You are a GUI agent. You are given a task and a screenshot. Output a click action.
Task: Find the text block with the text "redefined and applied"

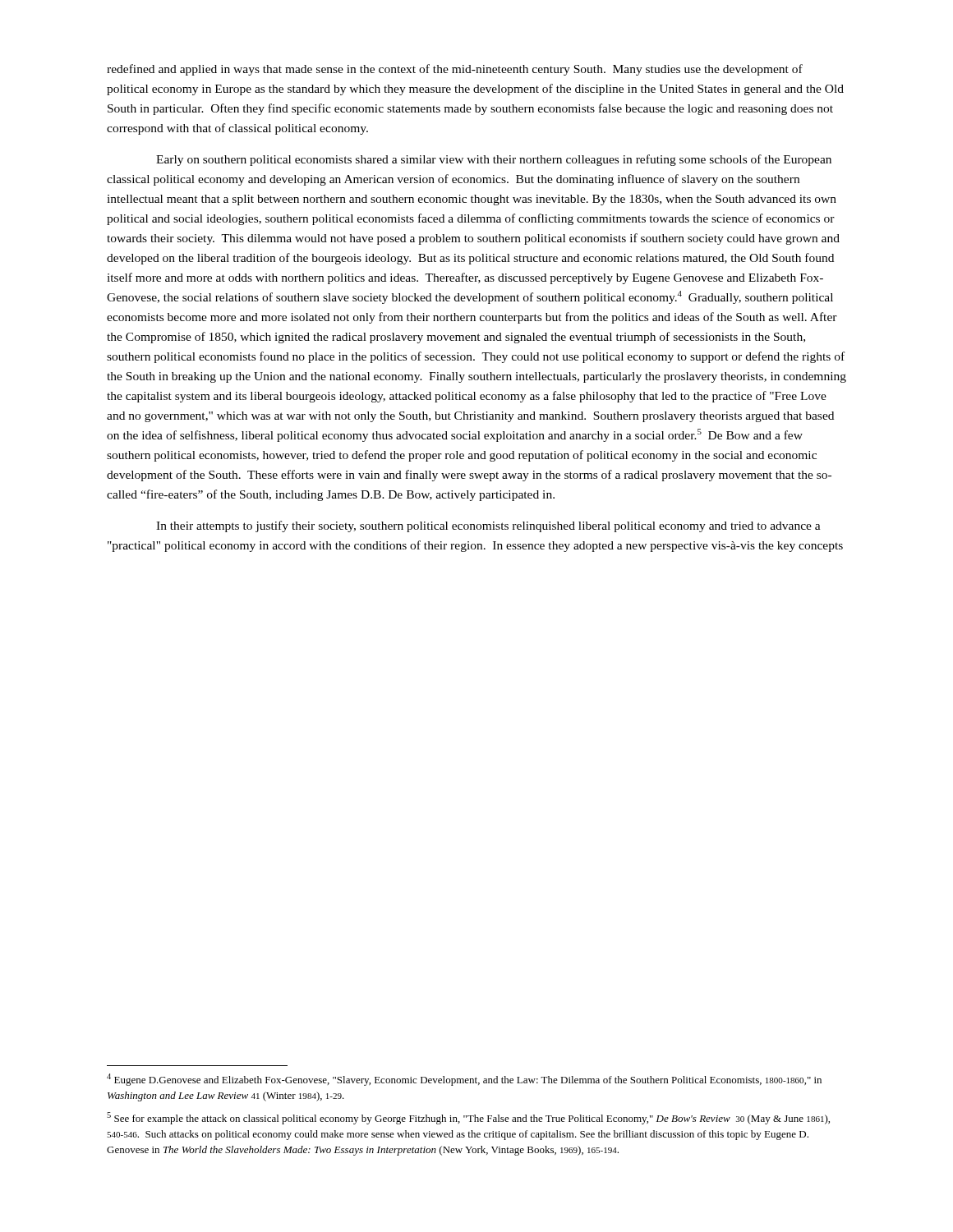point(476,307)
